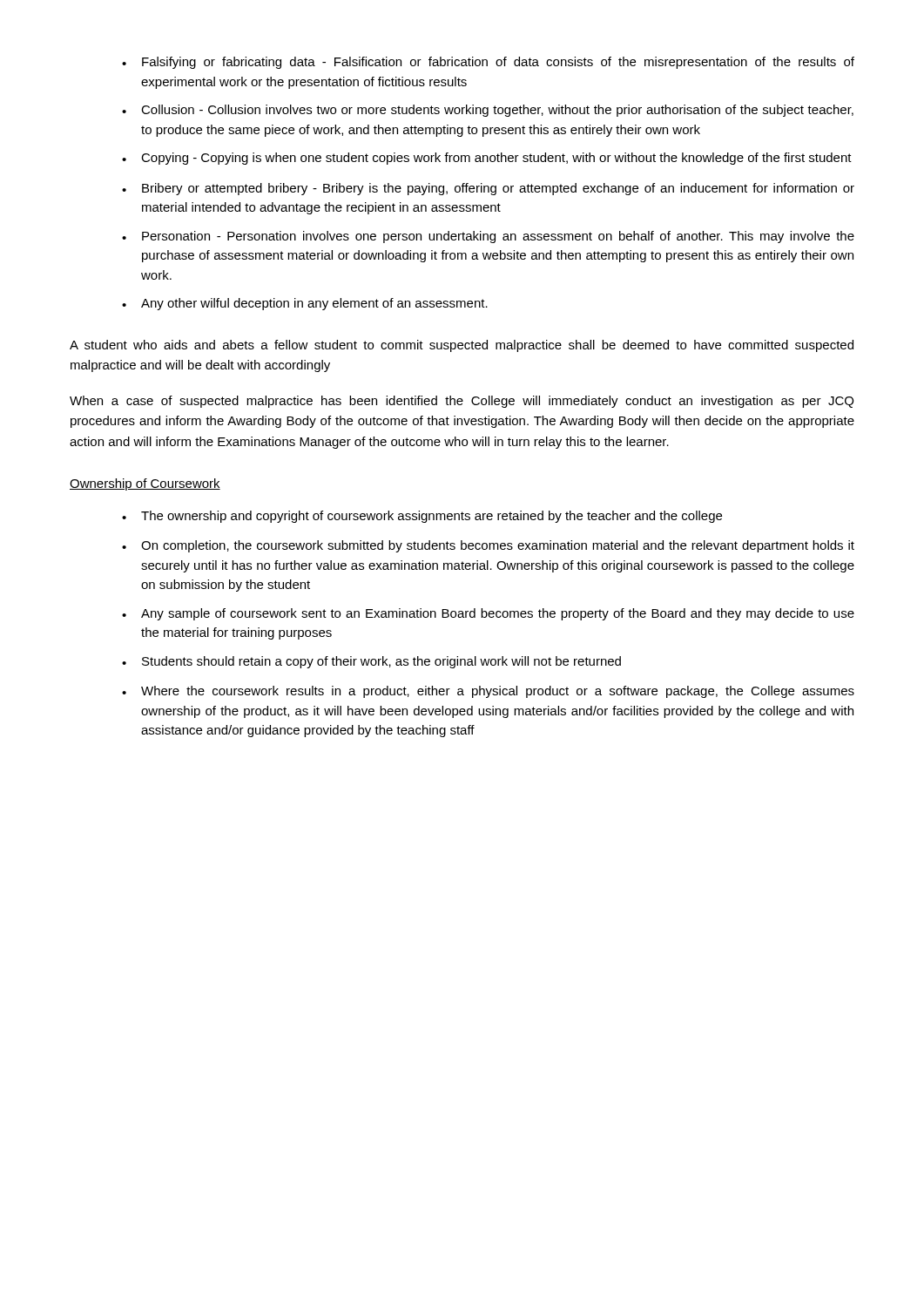Find the text starting "• Students should retain a"
Image resolution: width=924 pixels, height=1307 pixels.
pyautogui.click(x=488, y=662)
